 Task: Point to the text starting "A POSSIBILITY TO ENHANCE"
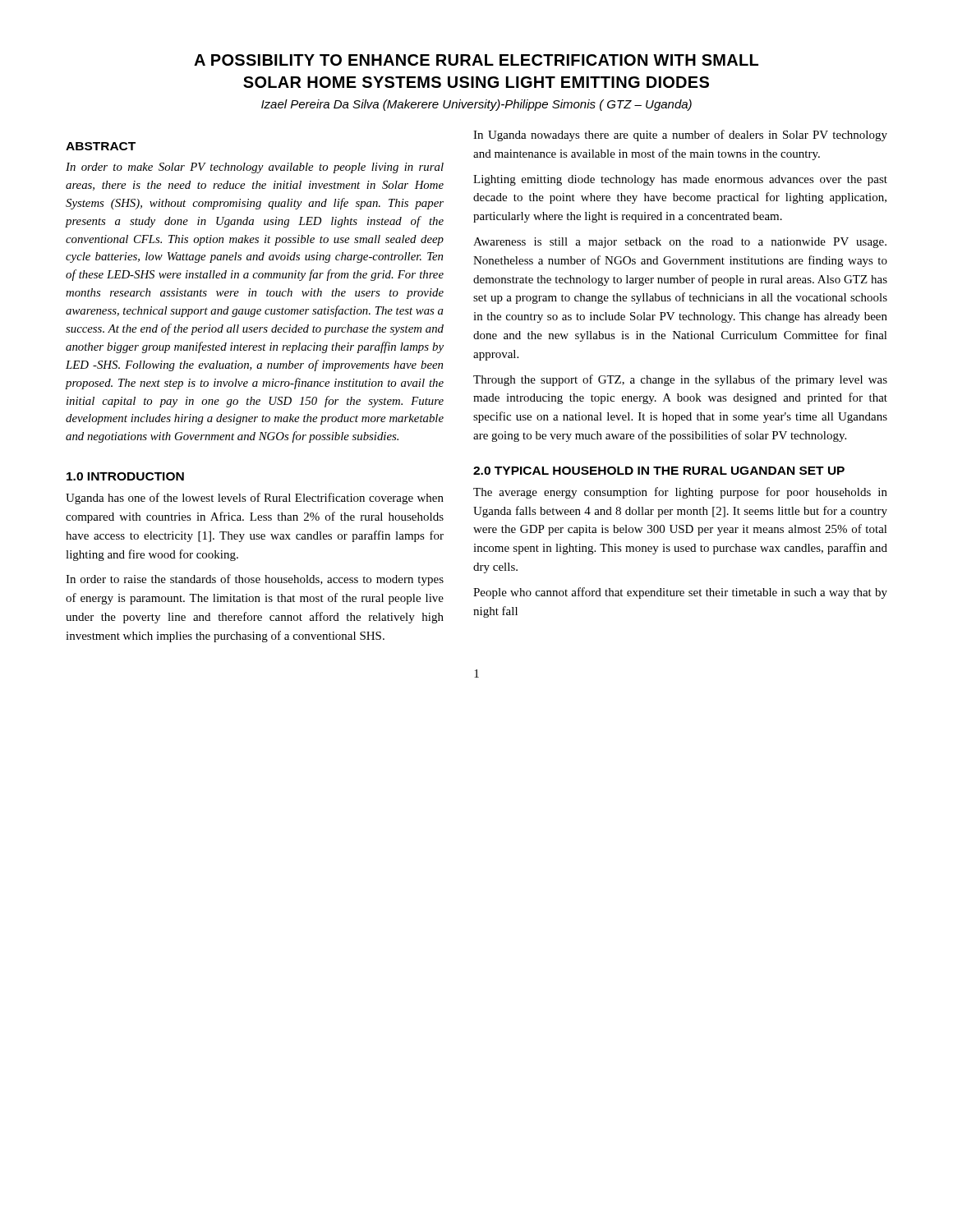pos(476,80)
